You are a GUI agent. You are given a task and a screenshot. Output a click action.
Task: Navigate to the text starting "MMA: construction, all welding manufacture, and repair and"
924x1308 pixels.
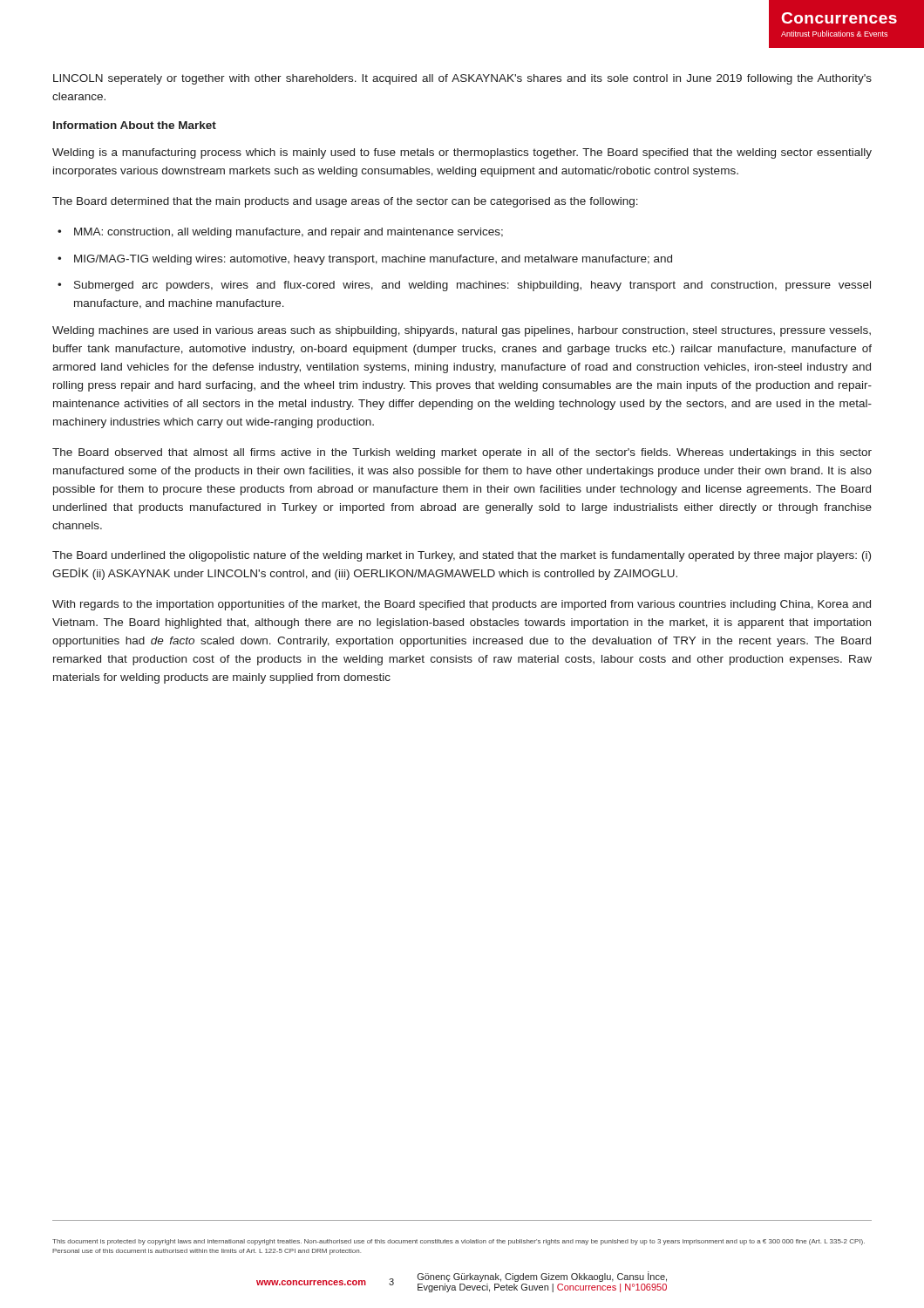point(288,231)
